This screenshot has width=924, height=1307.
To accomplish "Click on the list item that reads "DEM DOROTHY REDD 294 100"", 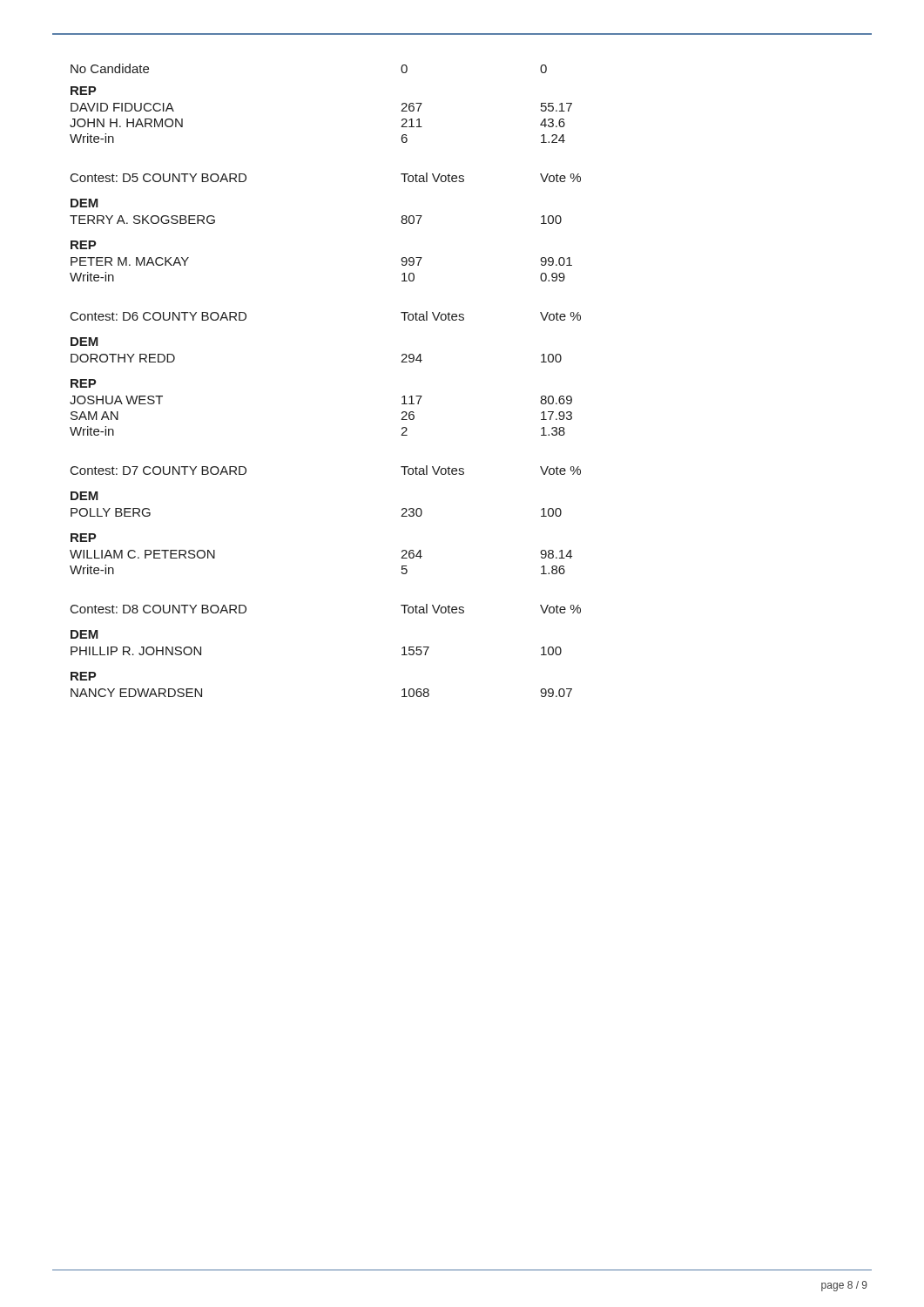I will (x=84, y=342).
